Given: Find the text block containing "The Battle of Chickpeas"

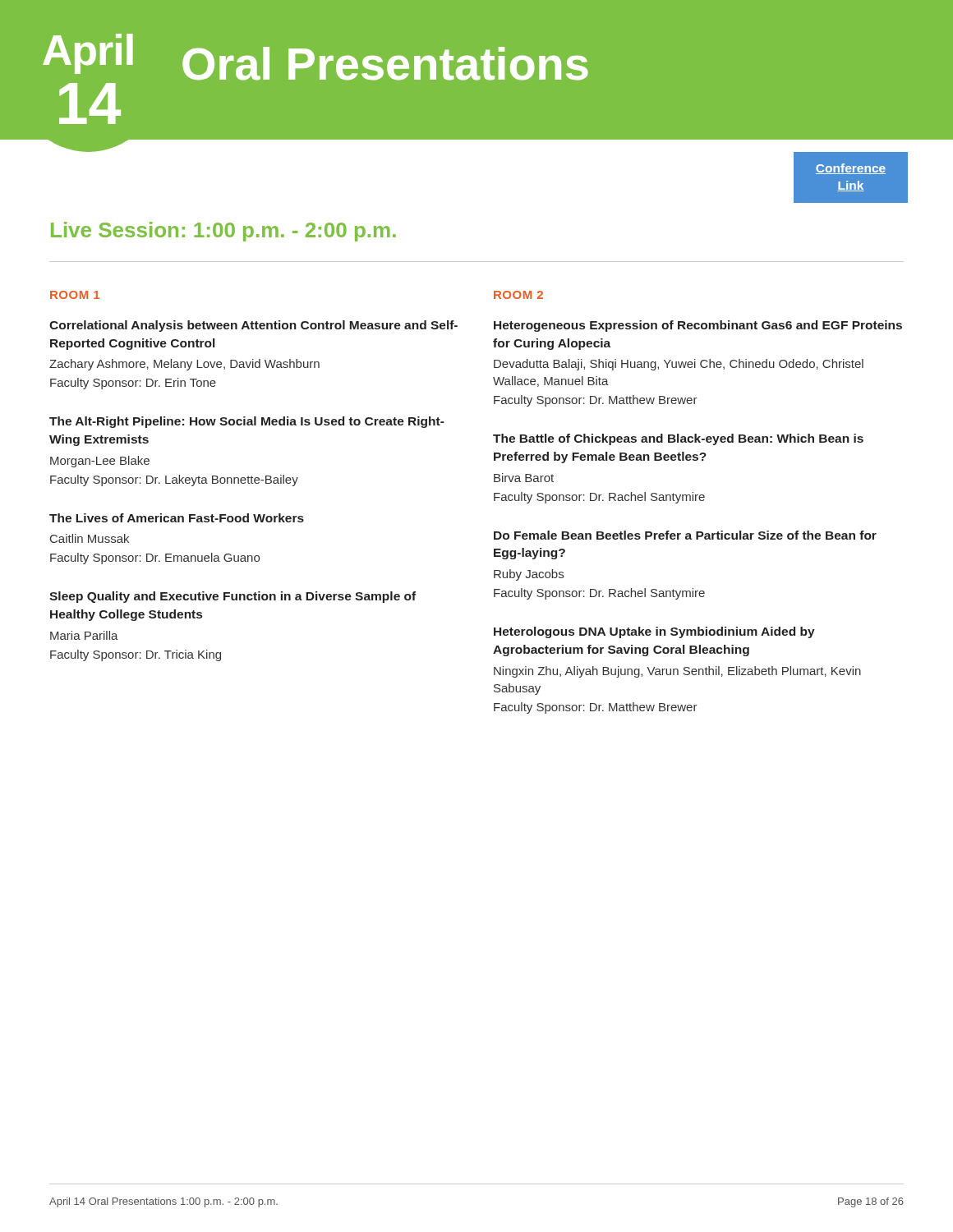Looking at the screenshot, I should pyautogui.click(x=698, y=467).
